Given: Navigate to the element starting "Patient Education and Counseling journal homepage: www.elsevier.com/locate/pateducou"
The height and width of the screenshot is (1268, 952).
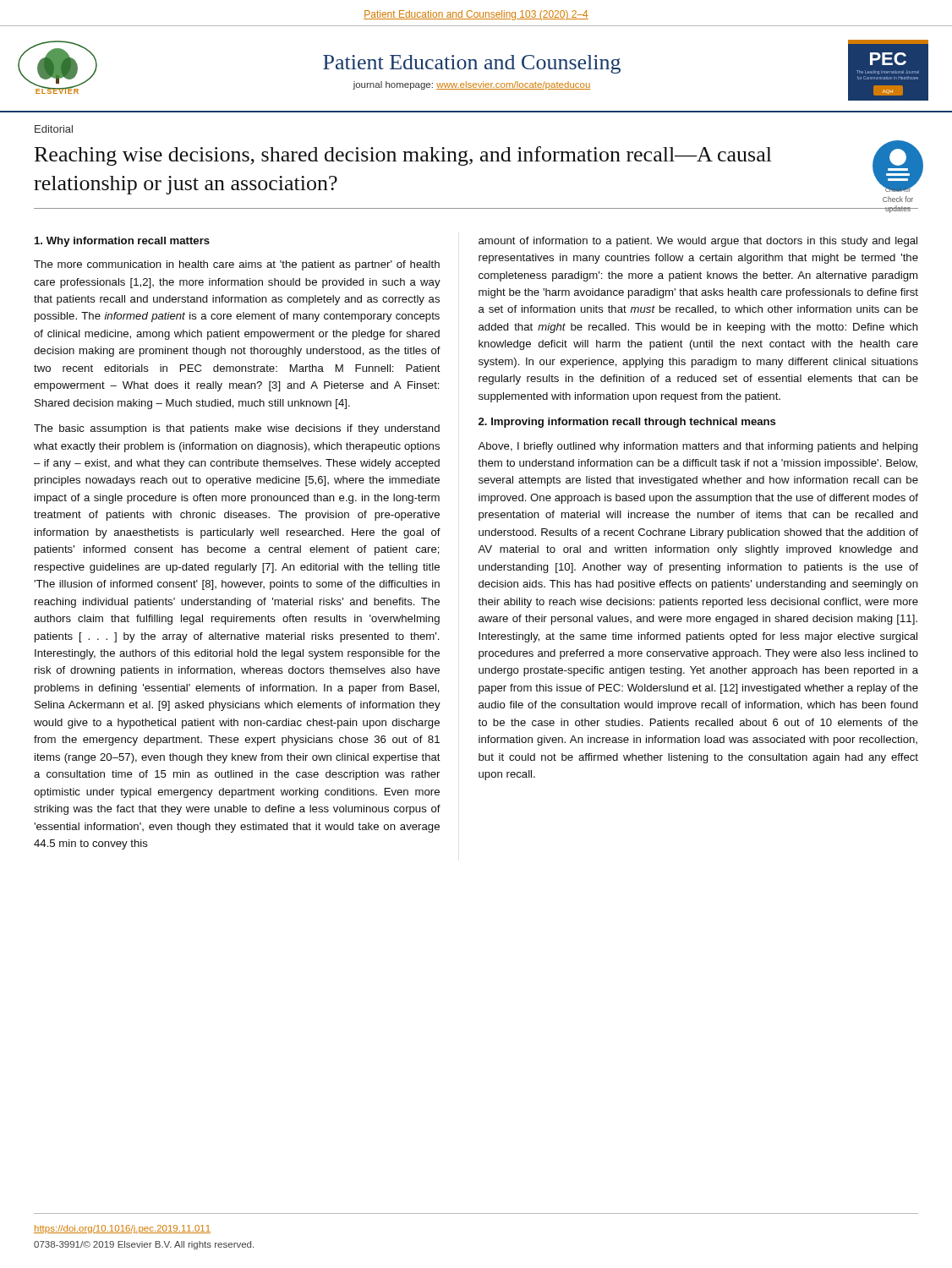Looking at the screenshot, I should (x=472, y=71).
